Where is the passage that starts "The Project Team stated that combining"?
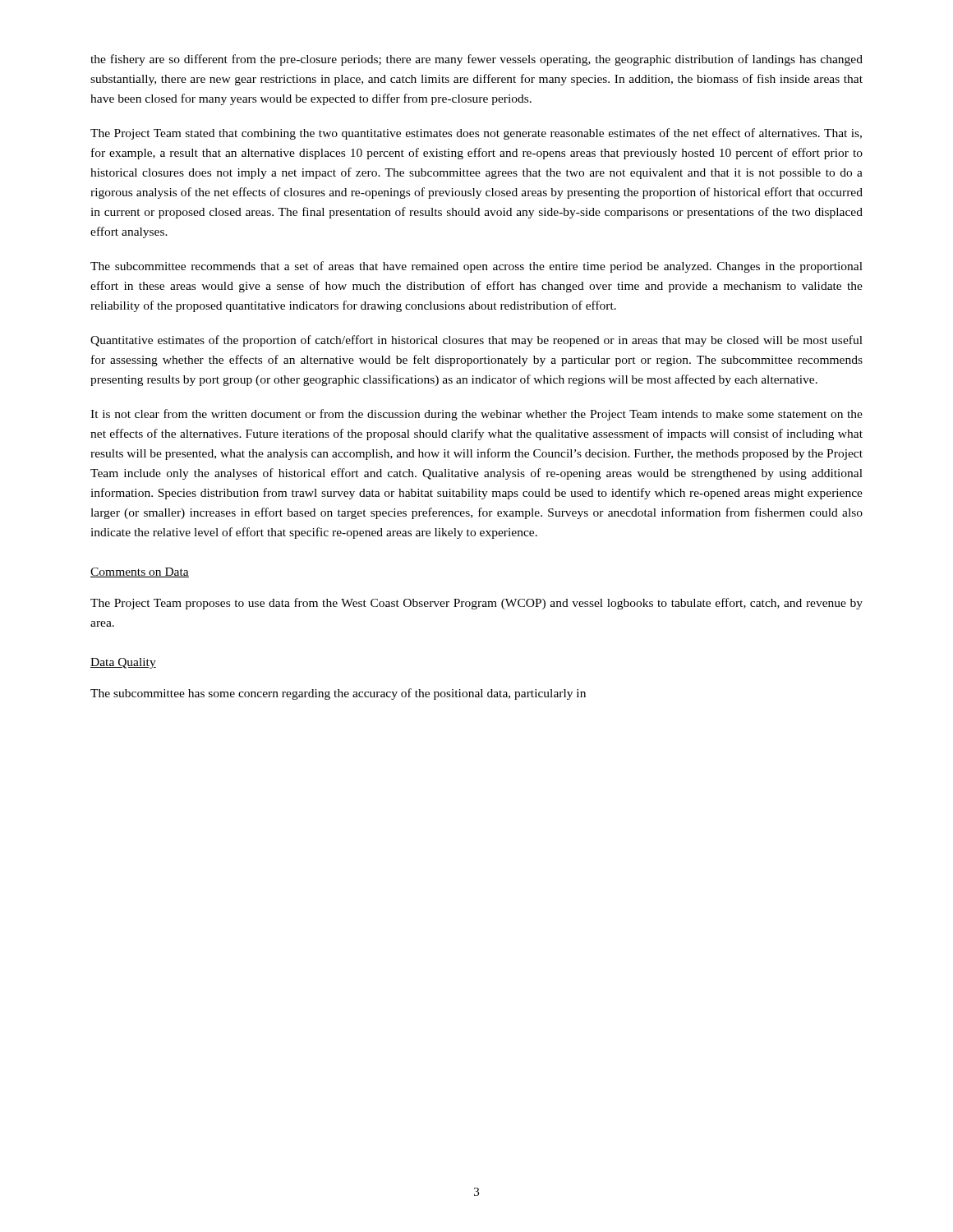The height and width of the screenshot is (1232, 953). coord(476,182)
